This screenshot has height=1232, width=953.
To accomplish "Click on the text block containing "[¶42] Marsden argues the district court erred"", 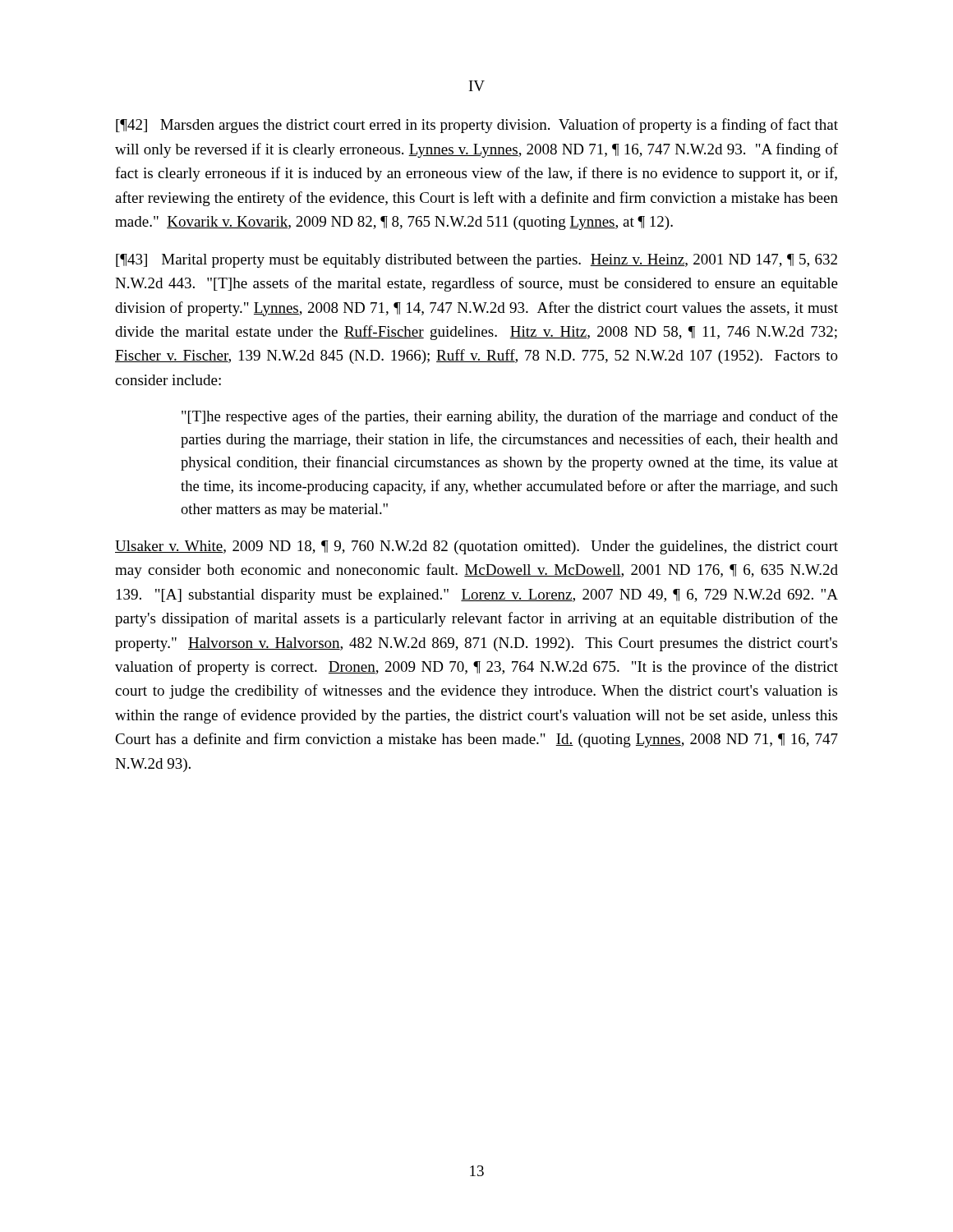I will click(x=476, y=173).
